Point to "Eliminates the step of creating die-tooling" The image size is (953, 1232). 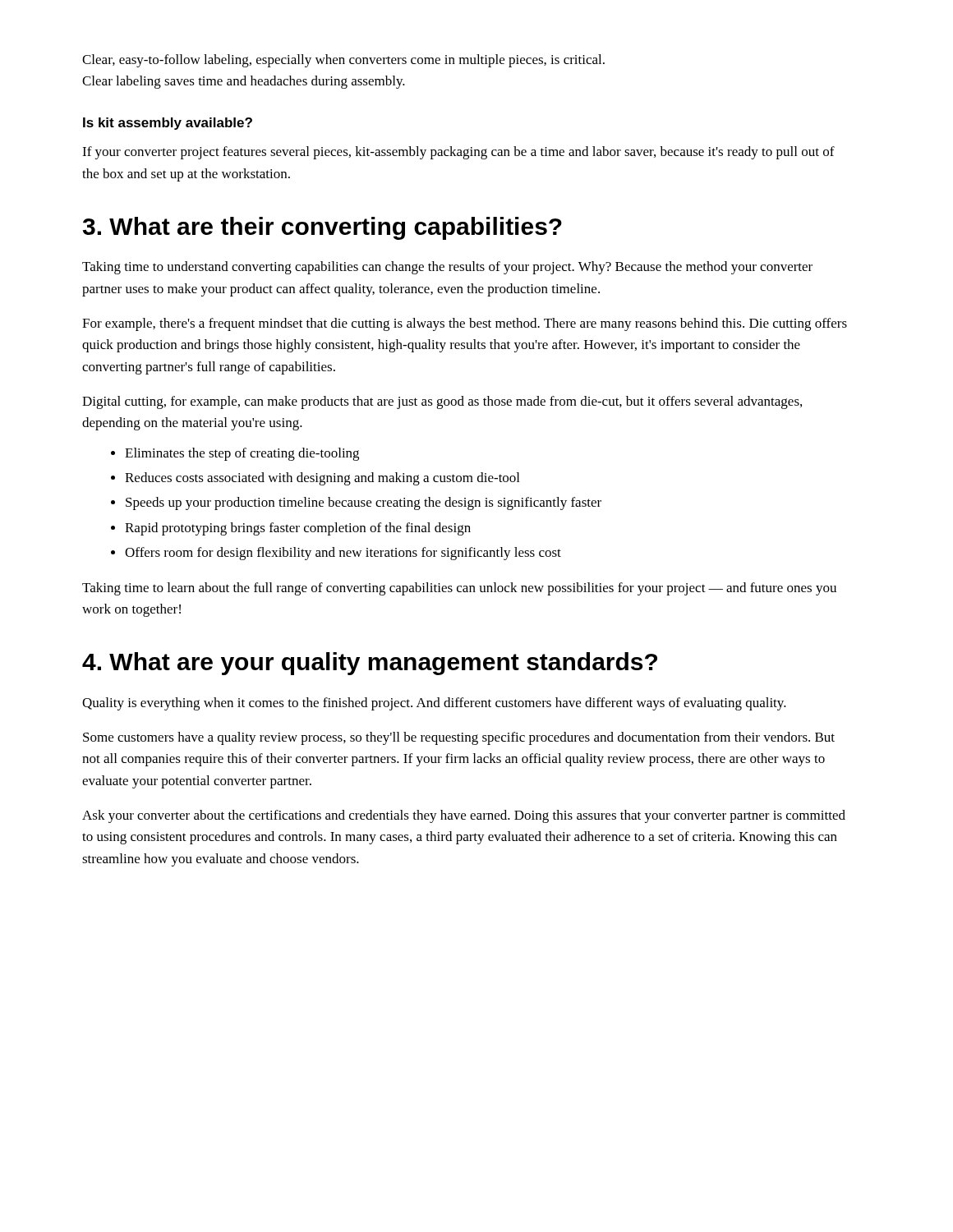click(x=242, y=453)
